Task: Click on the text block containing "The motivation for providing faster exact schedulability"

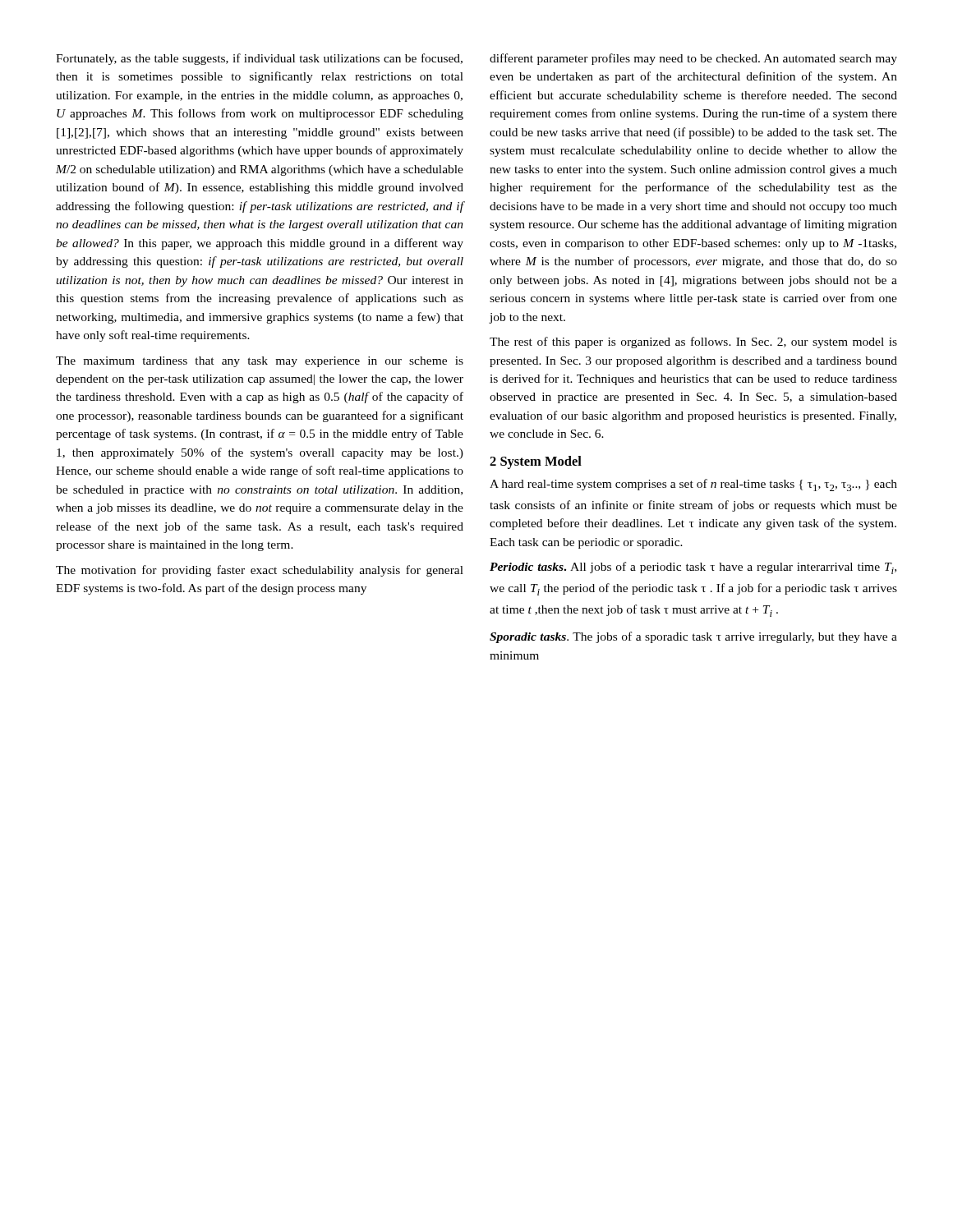Action: click(260, 579)
